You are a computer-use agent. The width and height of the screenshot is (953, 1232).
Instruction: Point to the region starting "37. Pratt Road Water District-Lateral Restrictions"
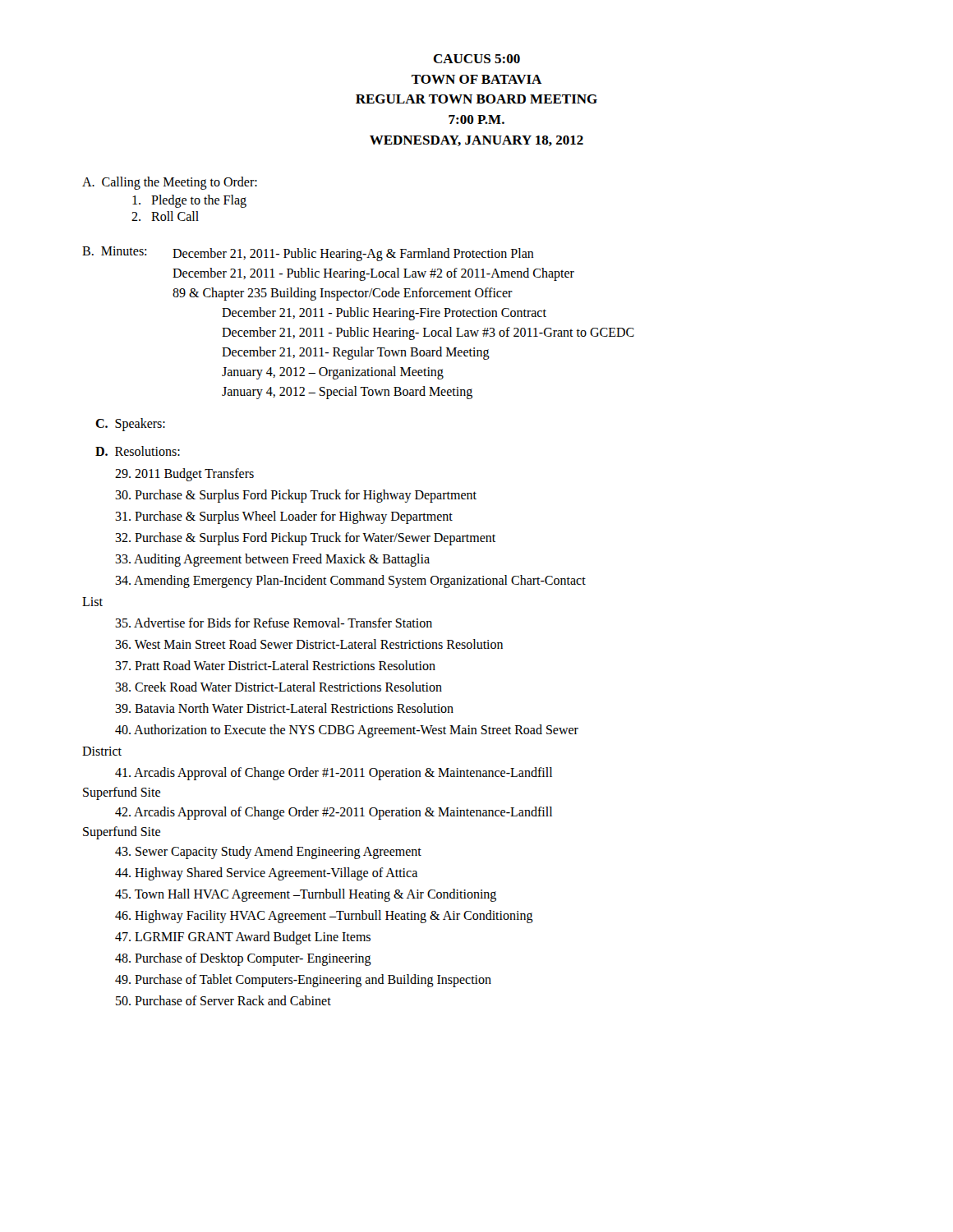pos(275,666)
